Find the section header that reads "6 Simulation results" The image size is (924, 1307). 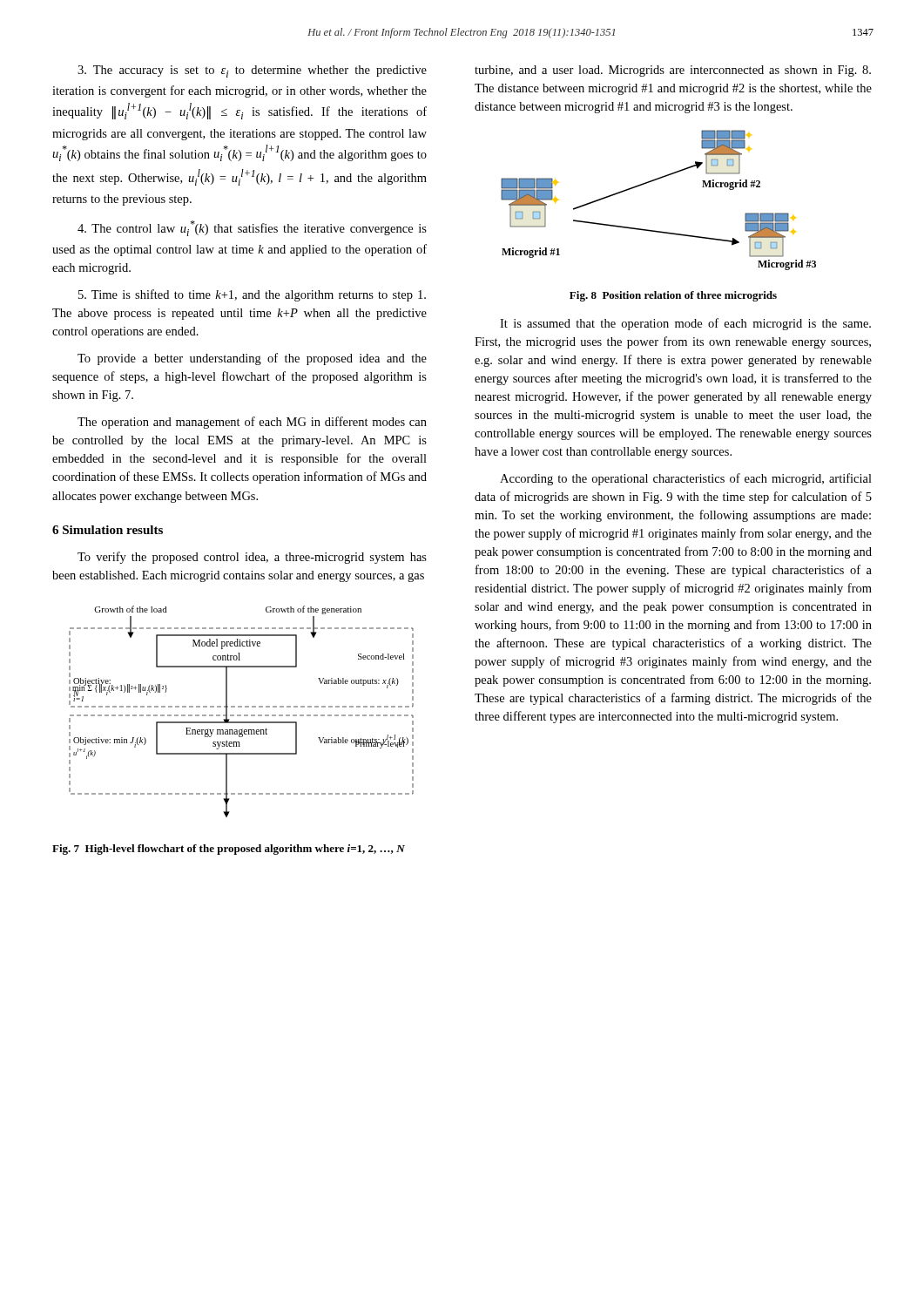(x=108, y=529)
